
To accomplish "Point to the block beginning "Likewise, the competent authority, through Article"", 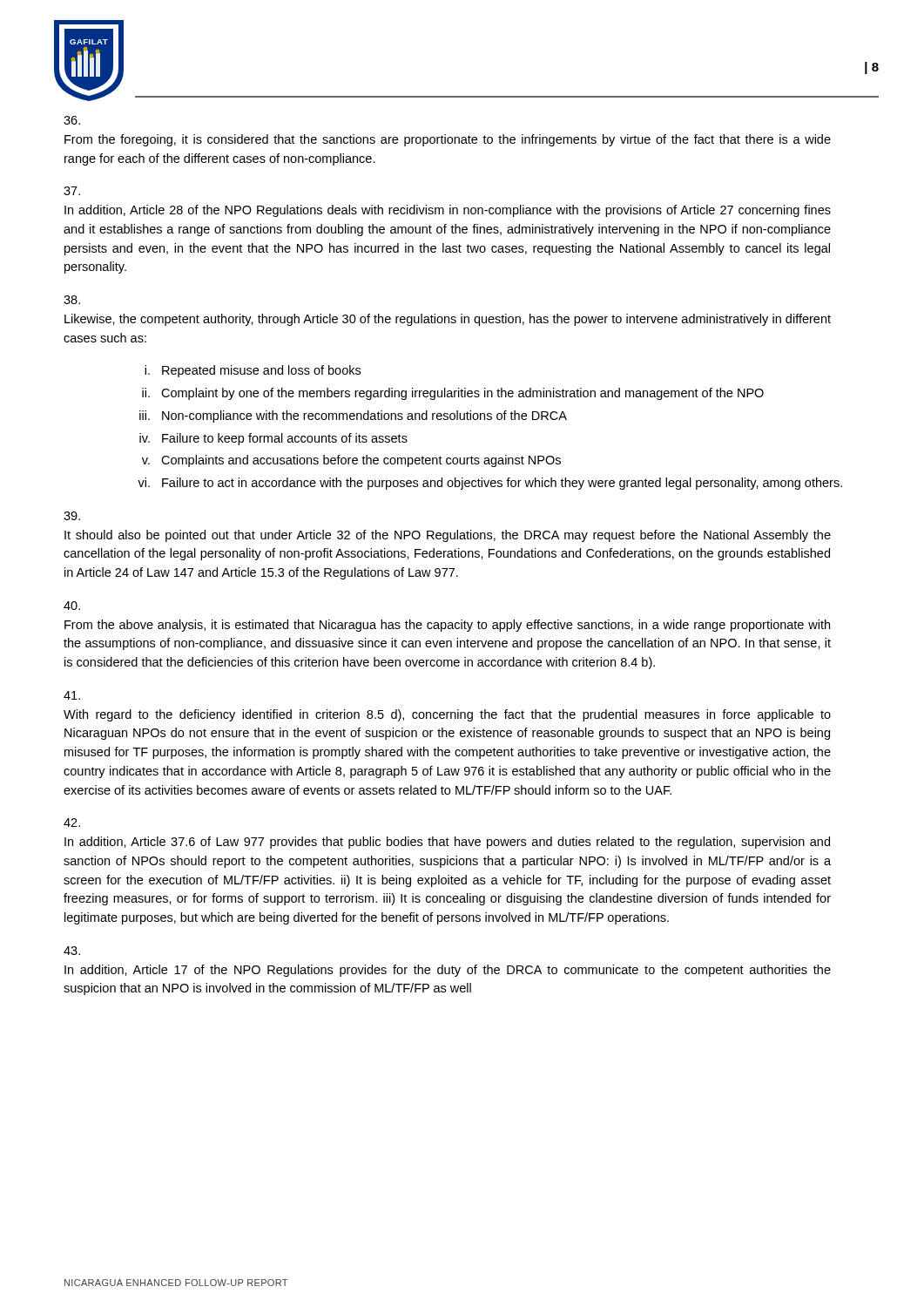I will click(447, 319).
